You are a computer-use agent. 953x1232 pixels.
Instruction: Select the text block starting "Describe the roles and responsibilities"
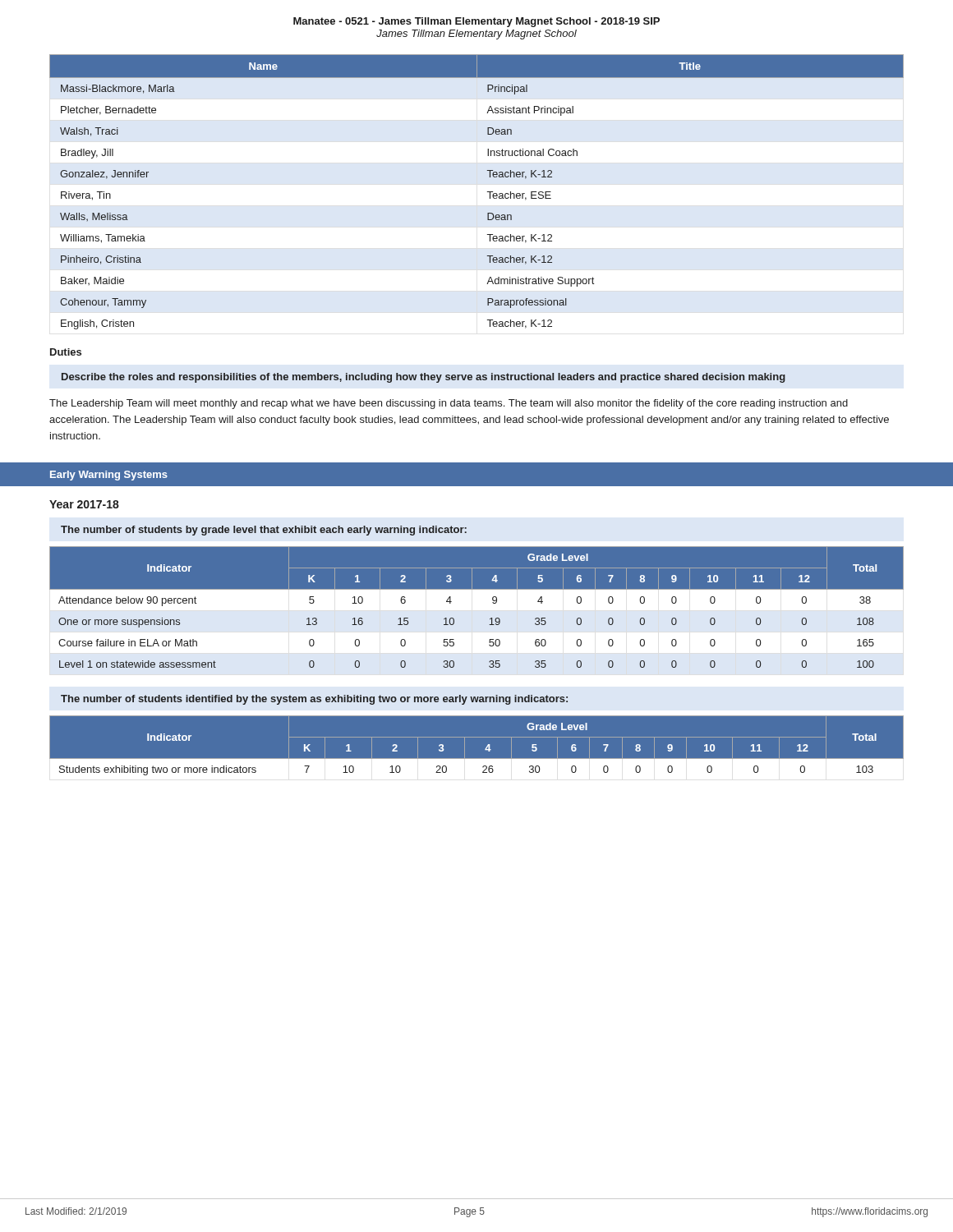[x=423, y=377]
